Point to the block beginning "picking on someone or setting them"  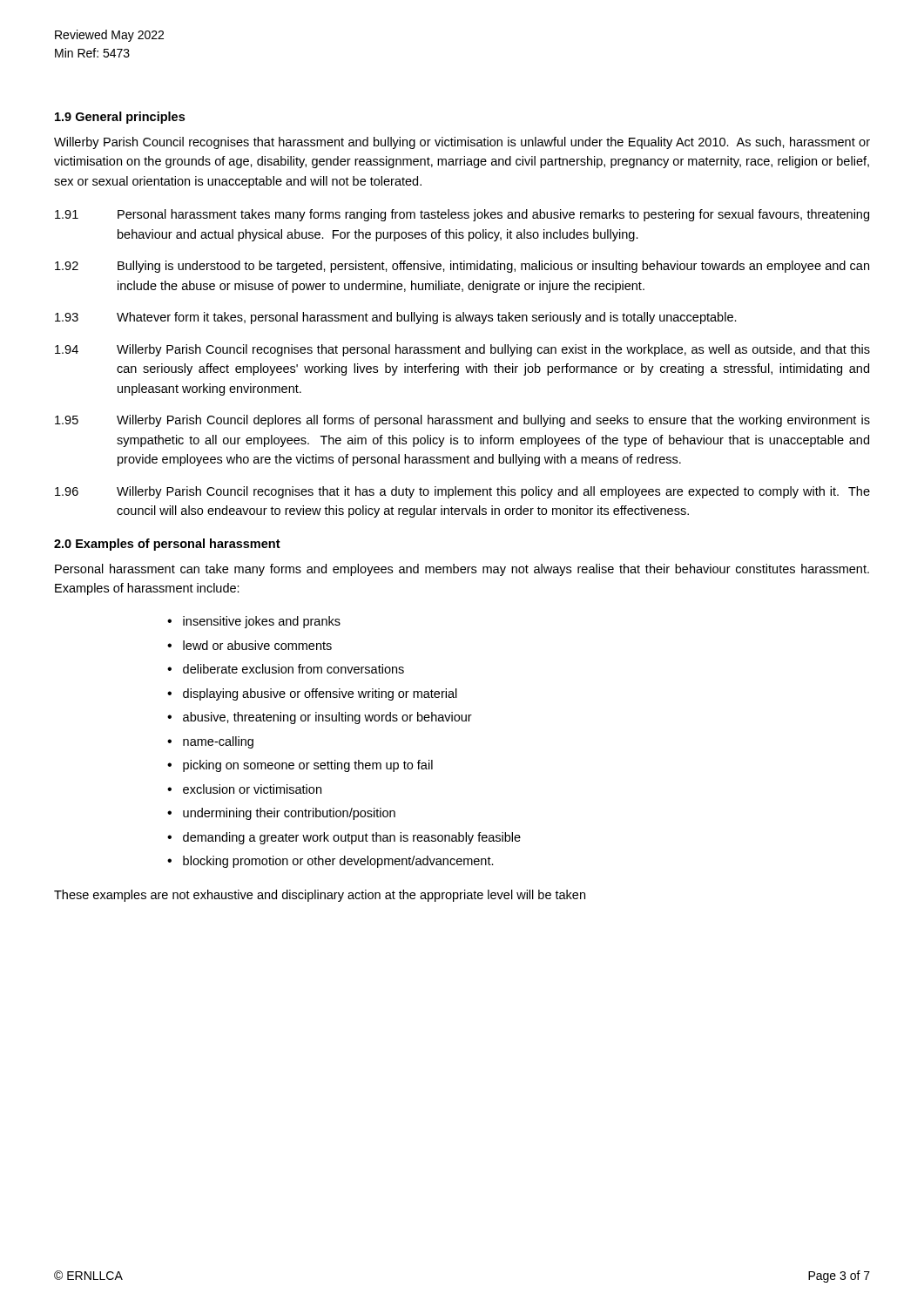click(x=308, y=765)
